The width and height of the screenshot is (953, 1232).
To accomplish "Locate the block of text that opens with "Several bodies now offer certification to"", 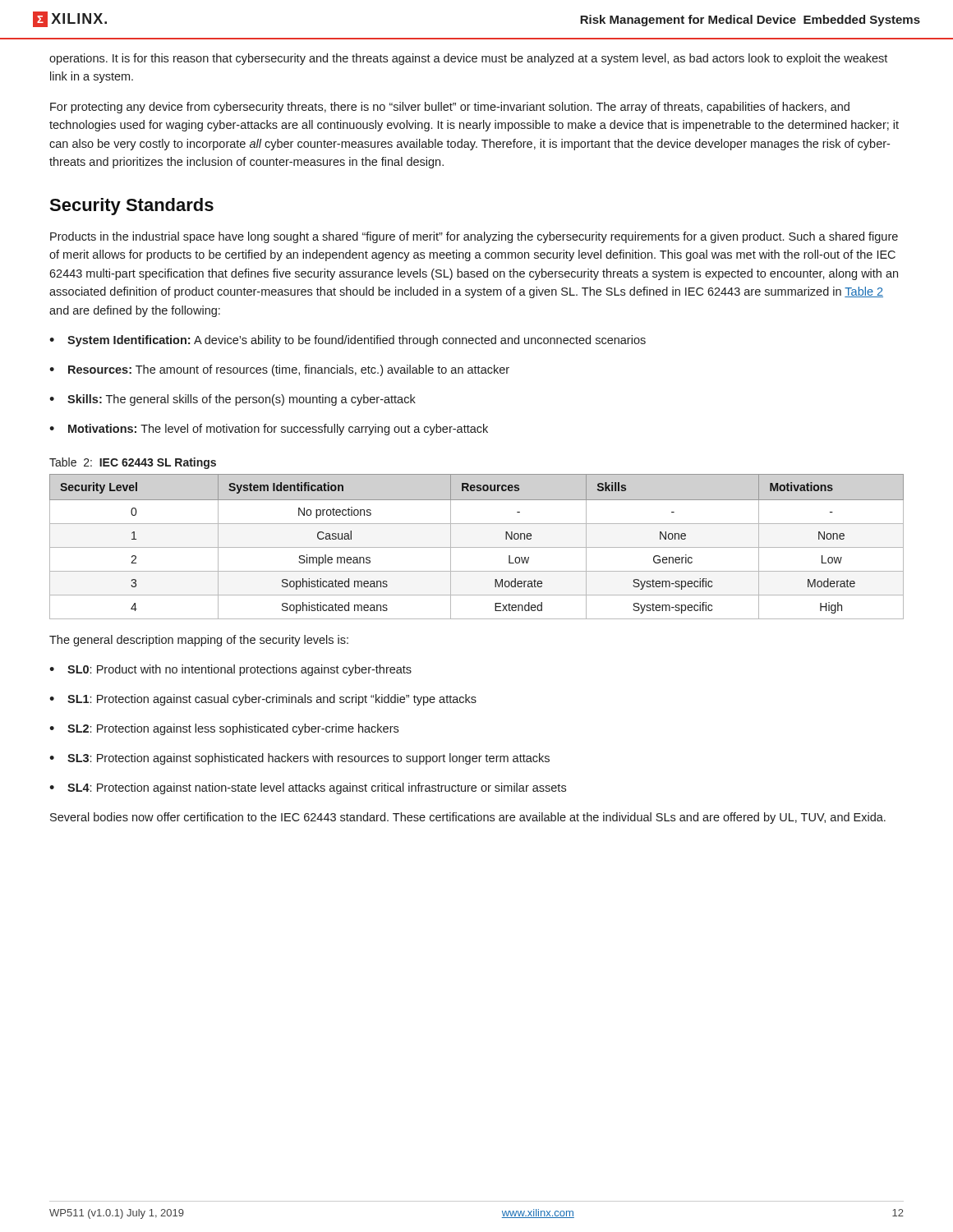I will click(x=468, y=817).
